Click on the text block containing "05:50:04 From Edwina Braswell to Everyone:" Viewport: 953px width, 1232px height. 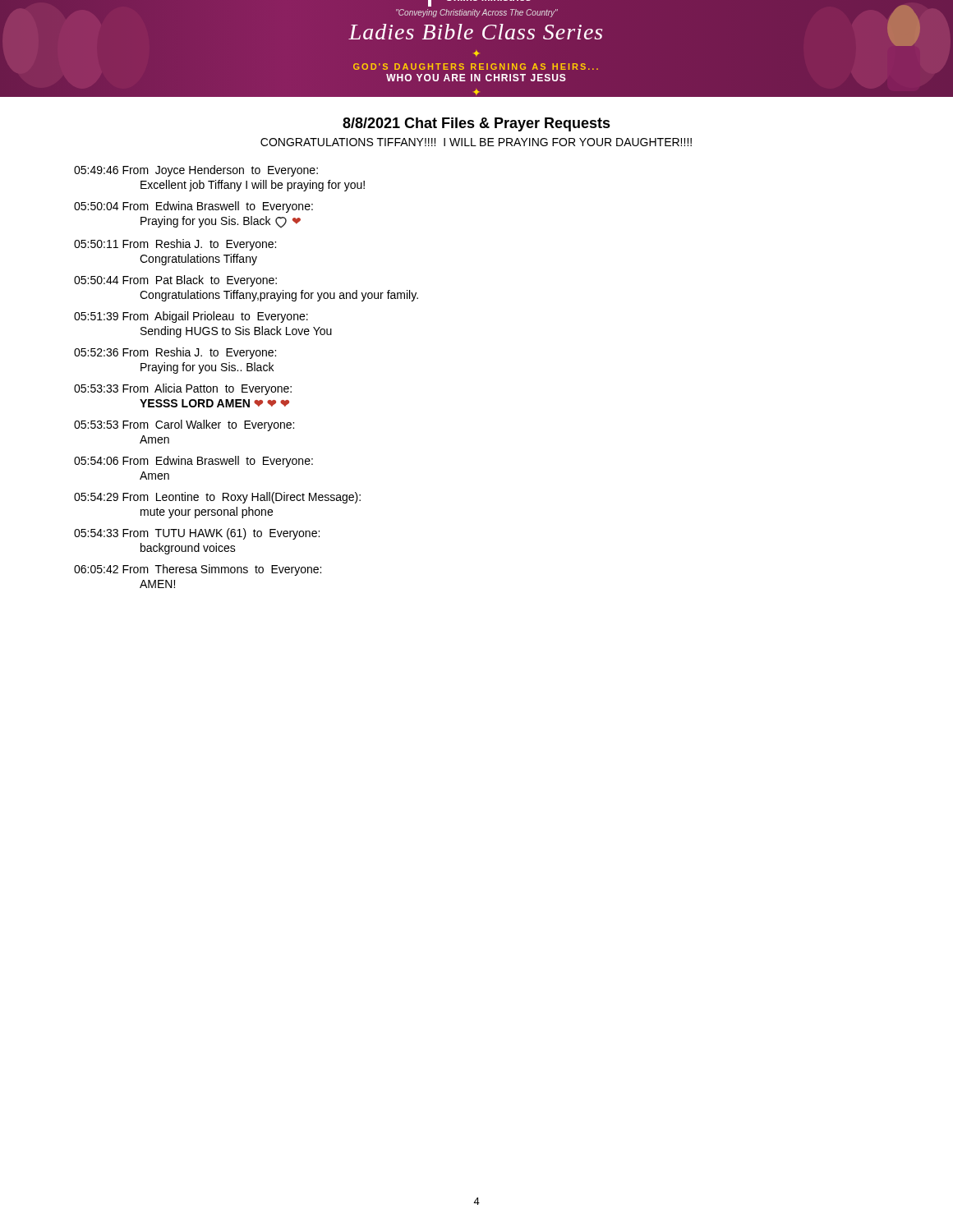(193, 207)
